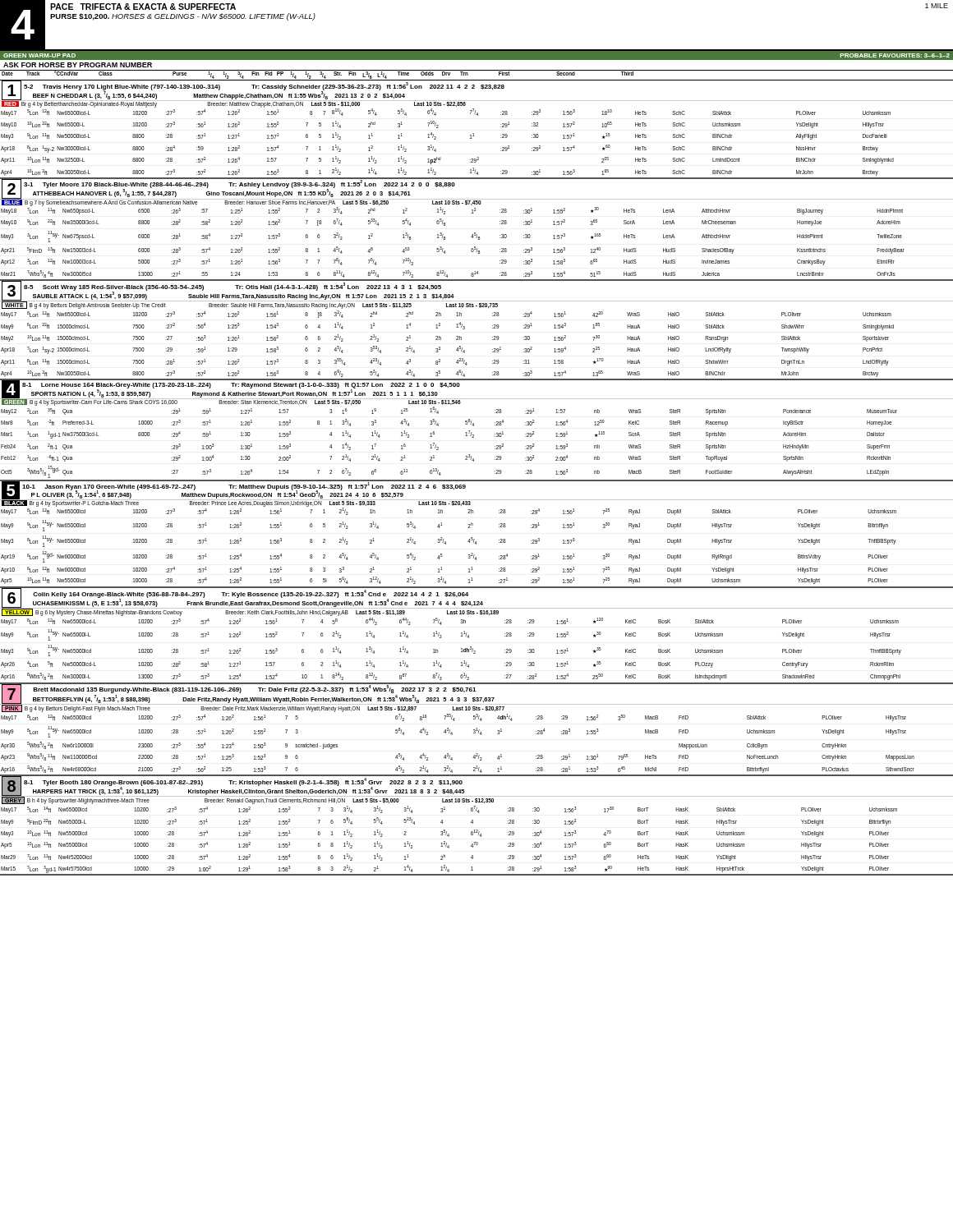Locate the table with the text ":56 2"
This screenshot has height=1232, width=953.
(x=476, y=730)
